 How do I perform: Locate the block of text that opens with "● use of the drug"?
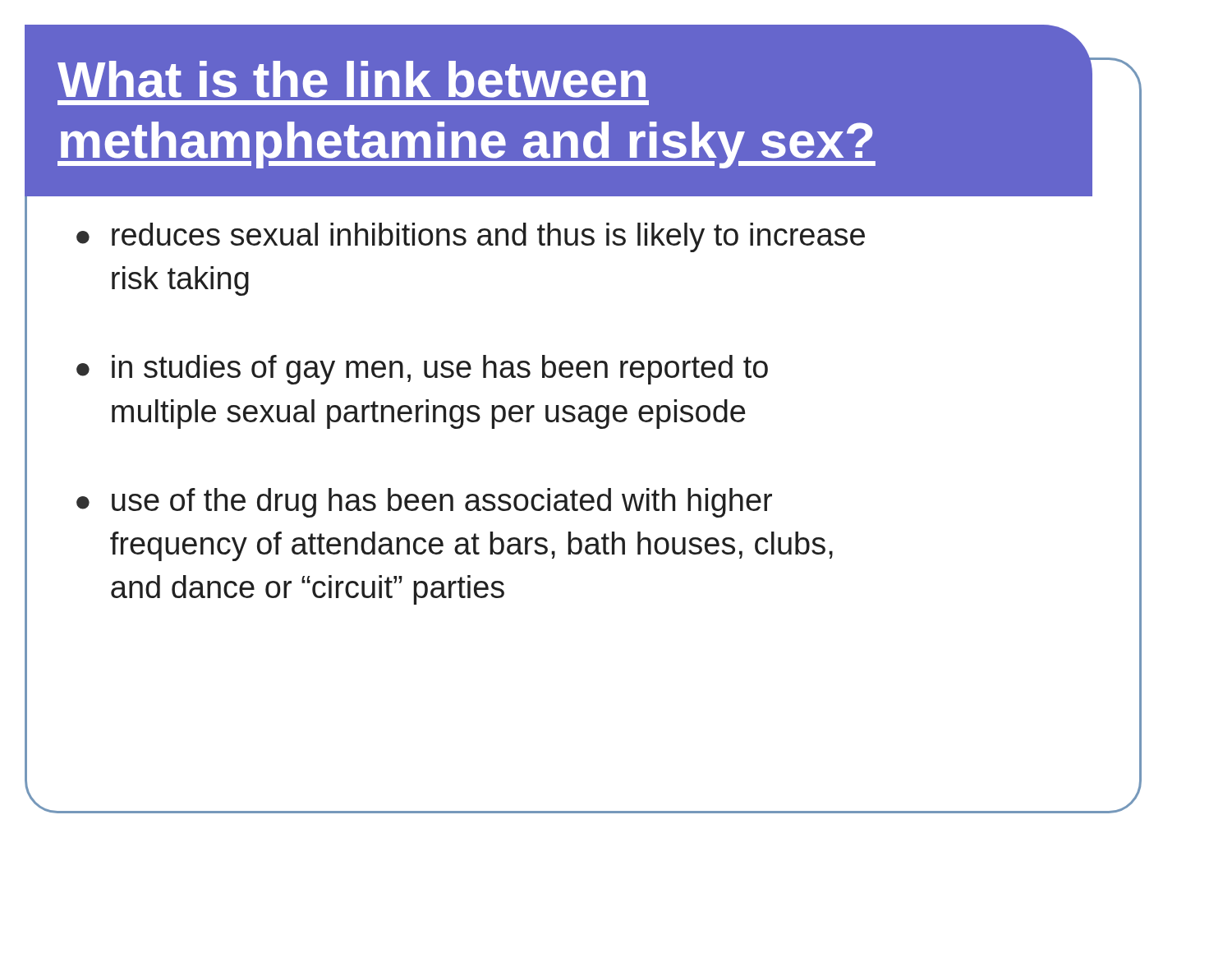click(x=600, y=544)
